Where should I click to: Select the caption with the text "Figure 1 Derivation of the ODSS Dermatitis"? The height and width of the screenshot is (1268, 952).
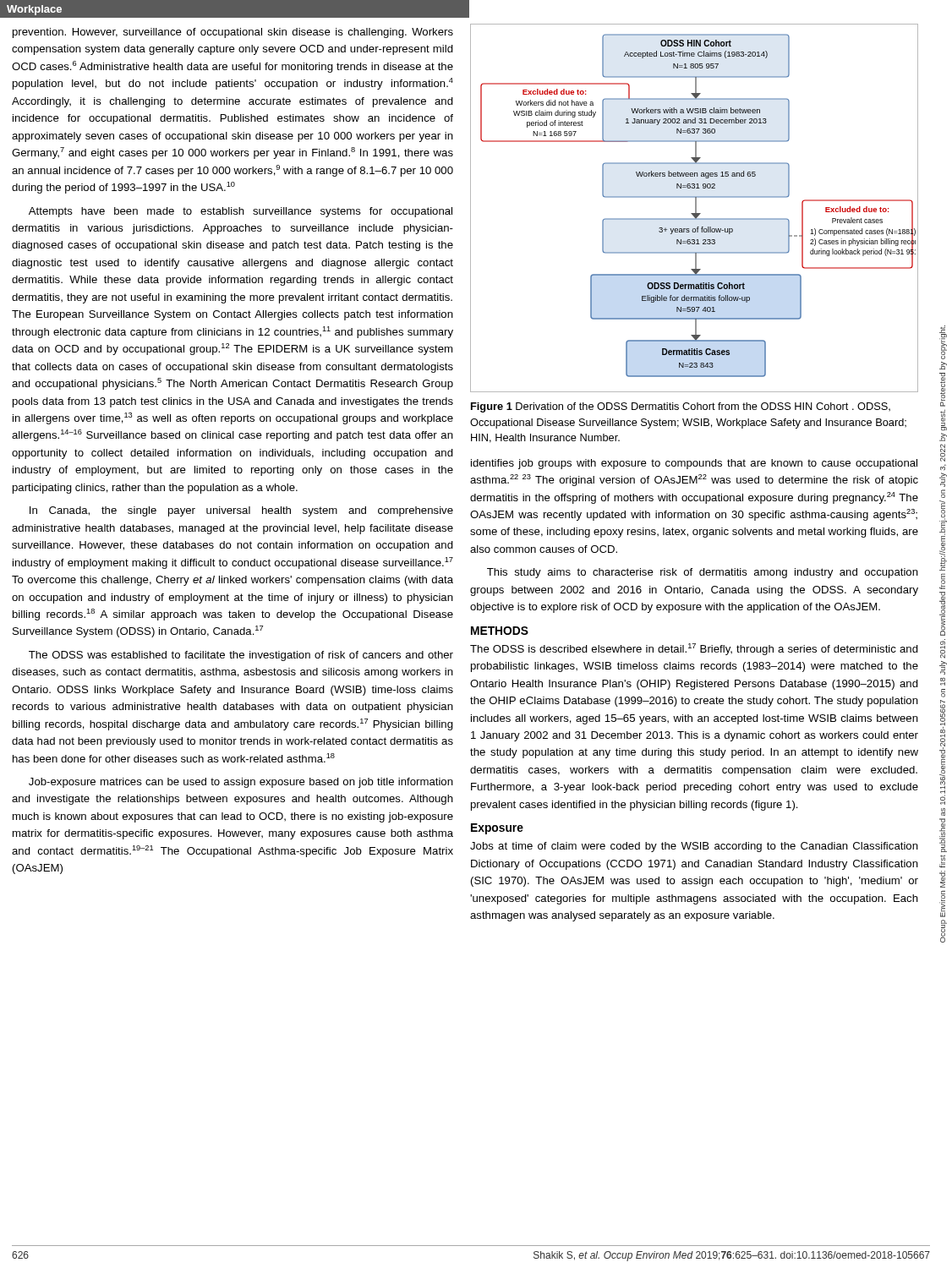[689, 422]
